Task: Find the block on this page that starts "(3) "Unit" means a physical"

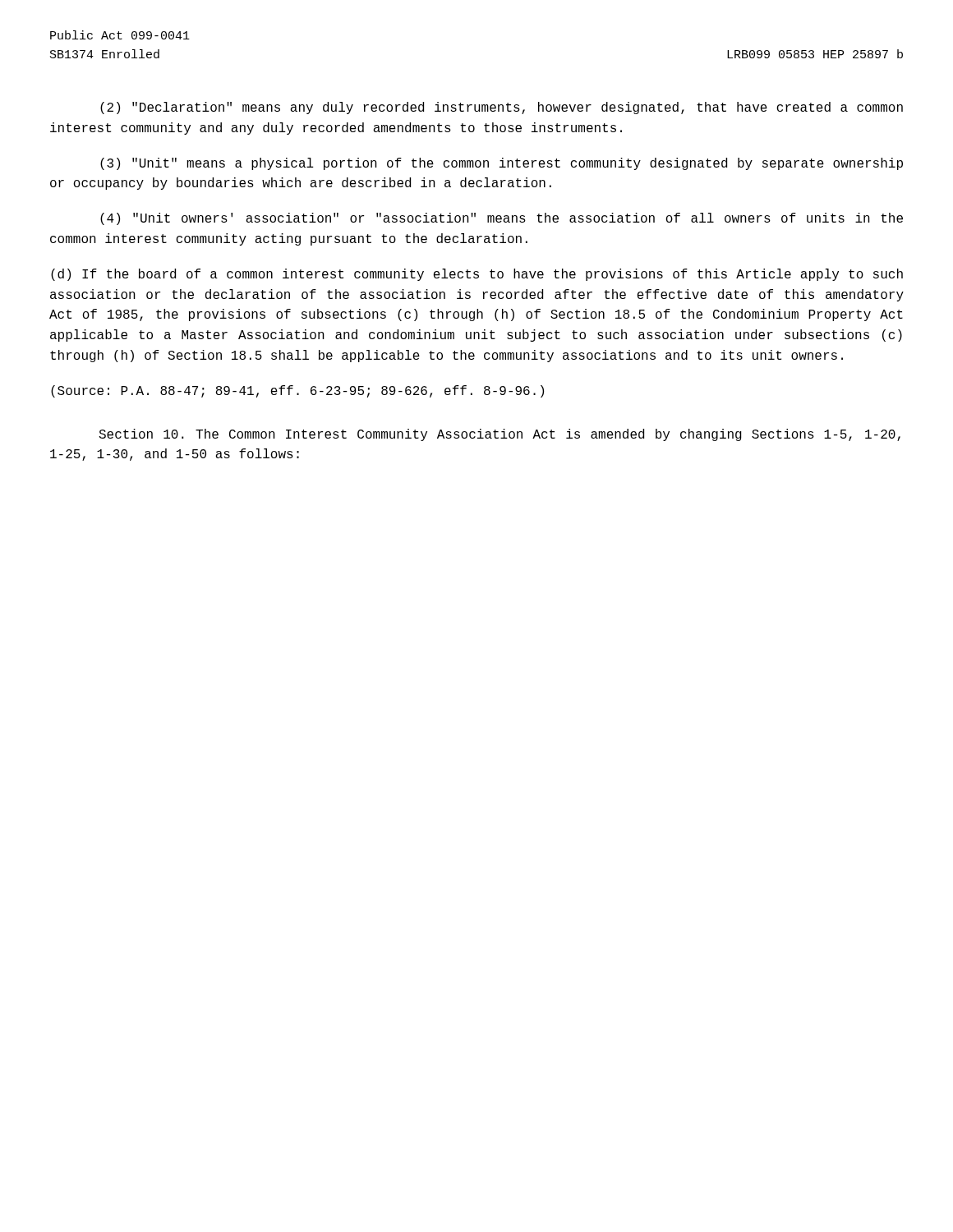Action: (x=476, y=174)
